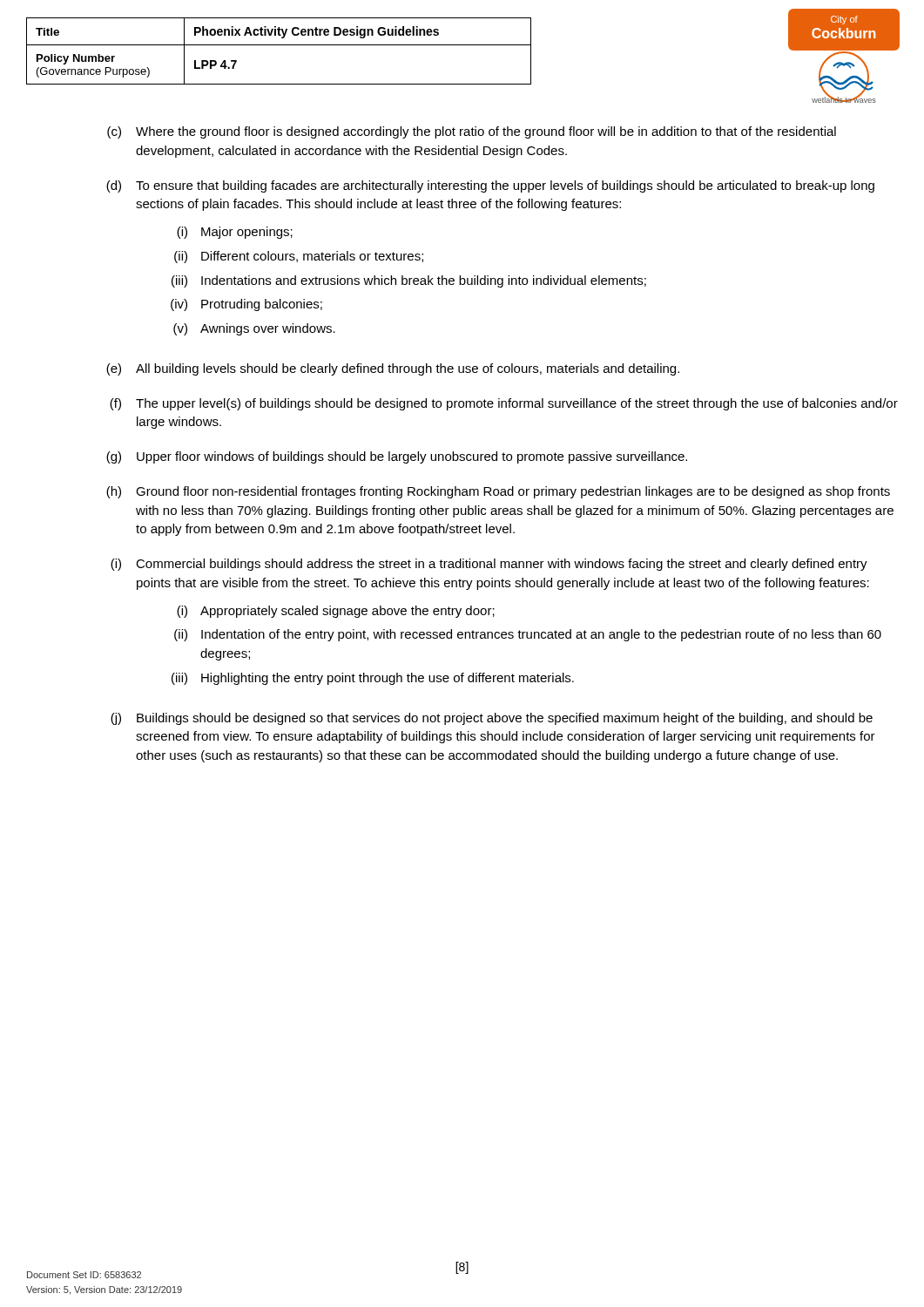Select the list item that reads "(iii) Highlighting the entry point"
Screen dimensions: 1307x924
[x=517, y=678]
